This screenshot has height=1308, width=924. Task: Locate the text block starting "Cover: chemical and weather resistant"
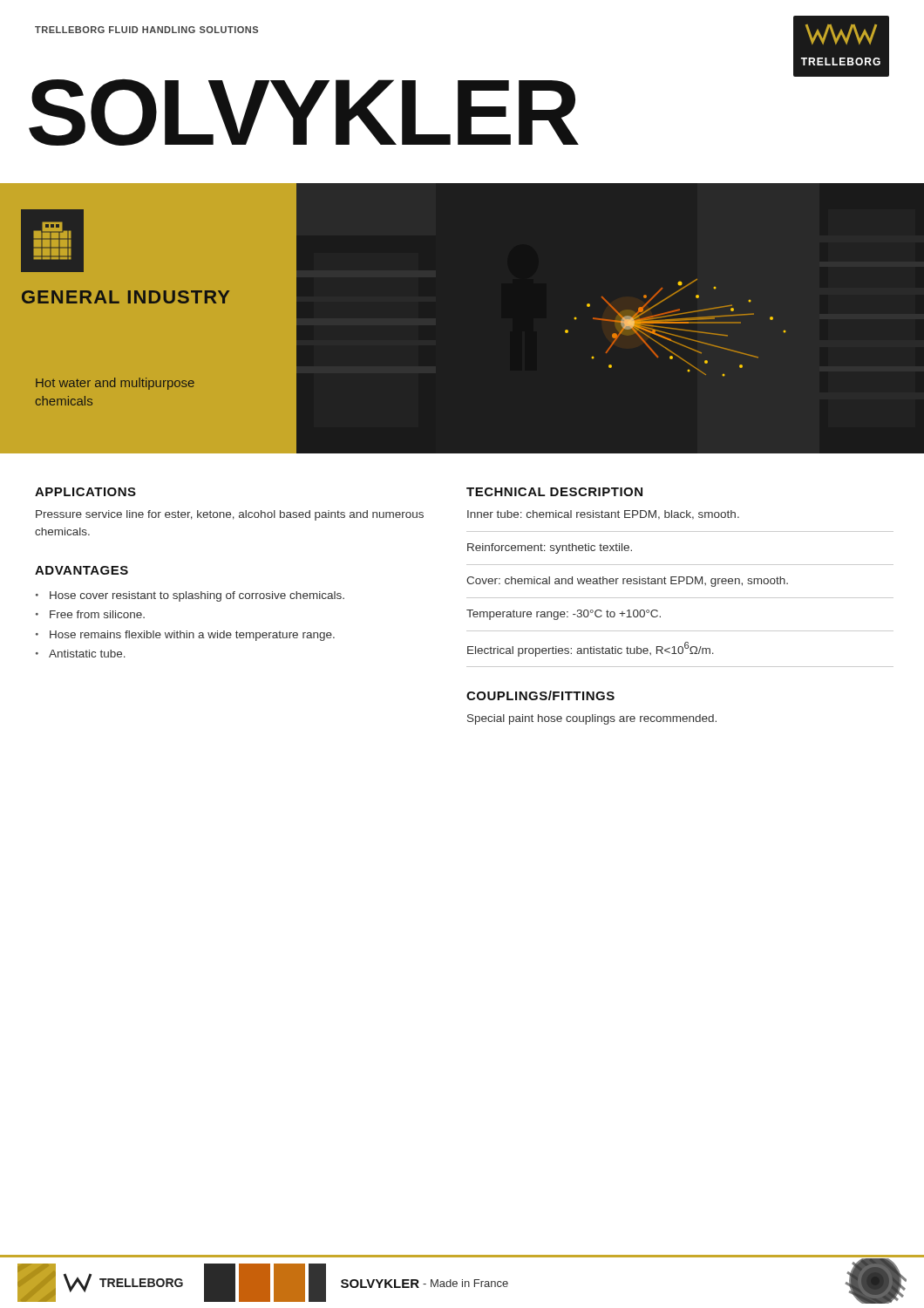point(628,580)
